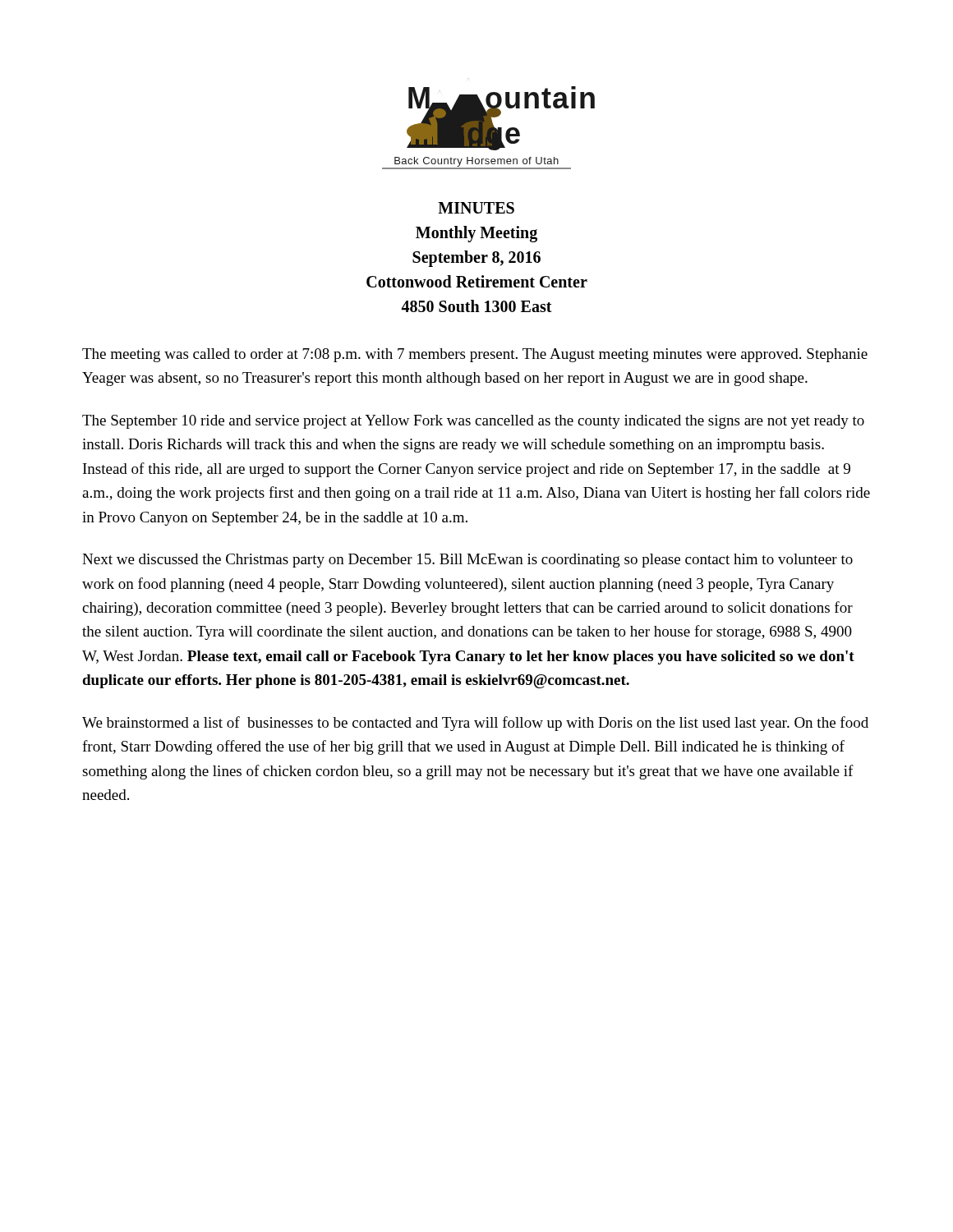
Task: Find the text block containing "We brainstormed a list"
Action: pos(475,758)
